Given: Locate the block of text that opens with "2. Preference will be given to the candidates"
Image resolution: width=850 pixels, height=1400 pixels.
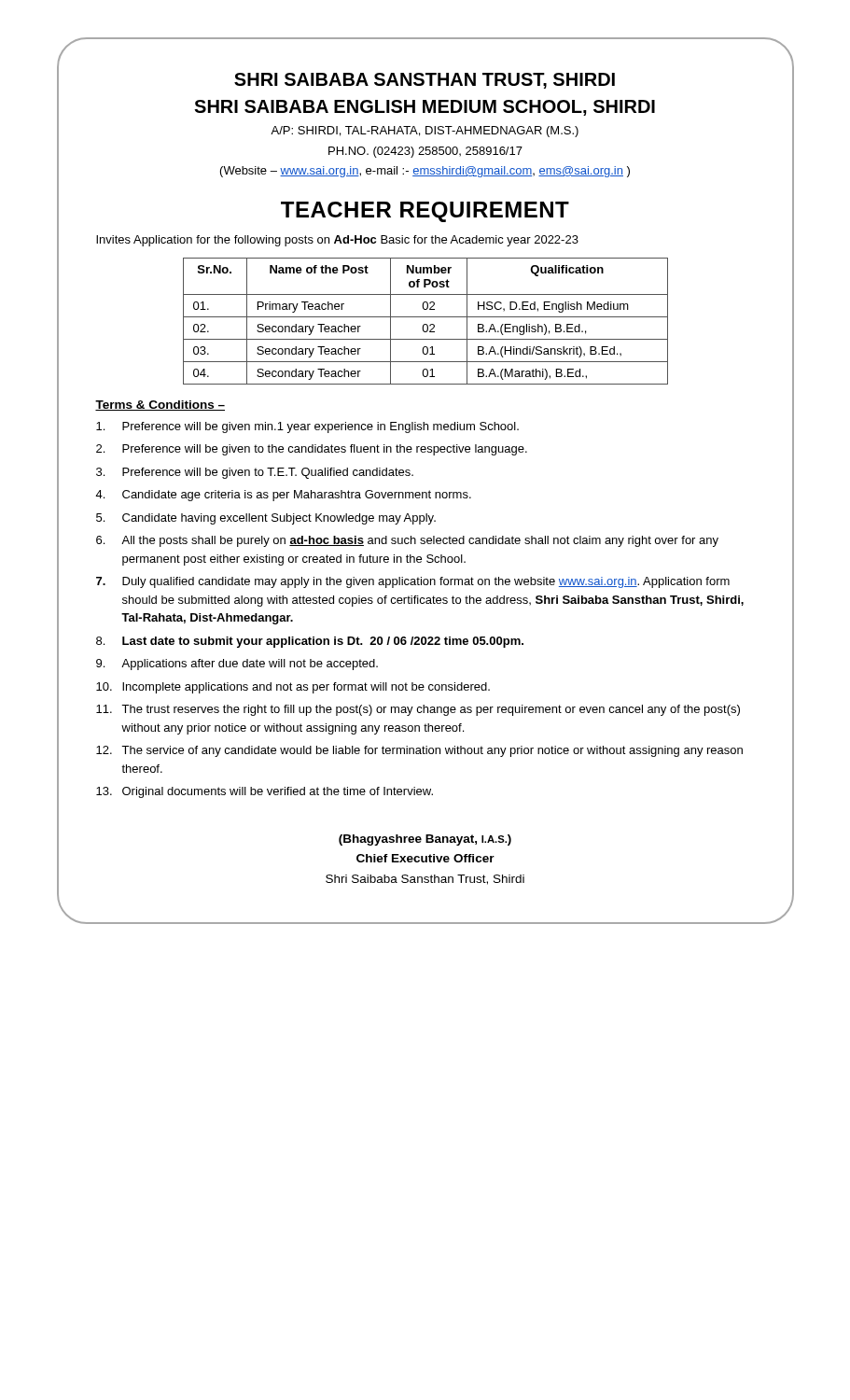Looking at the screenshot, I should click(425, 449).
